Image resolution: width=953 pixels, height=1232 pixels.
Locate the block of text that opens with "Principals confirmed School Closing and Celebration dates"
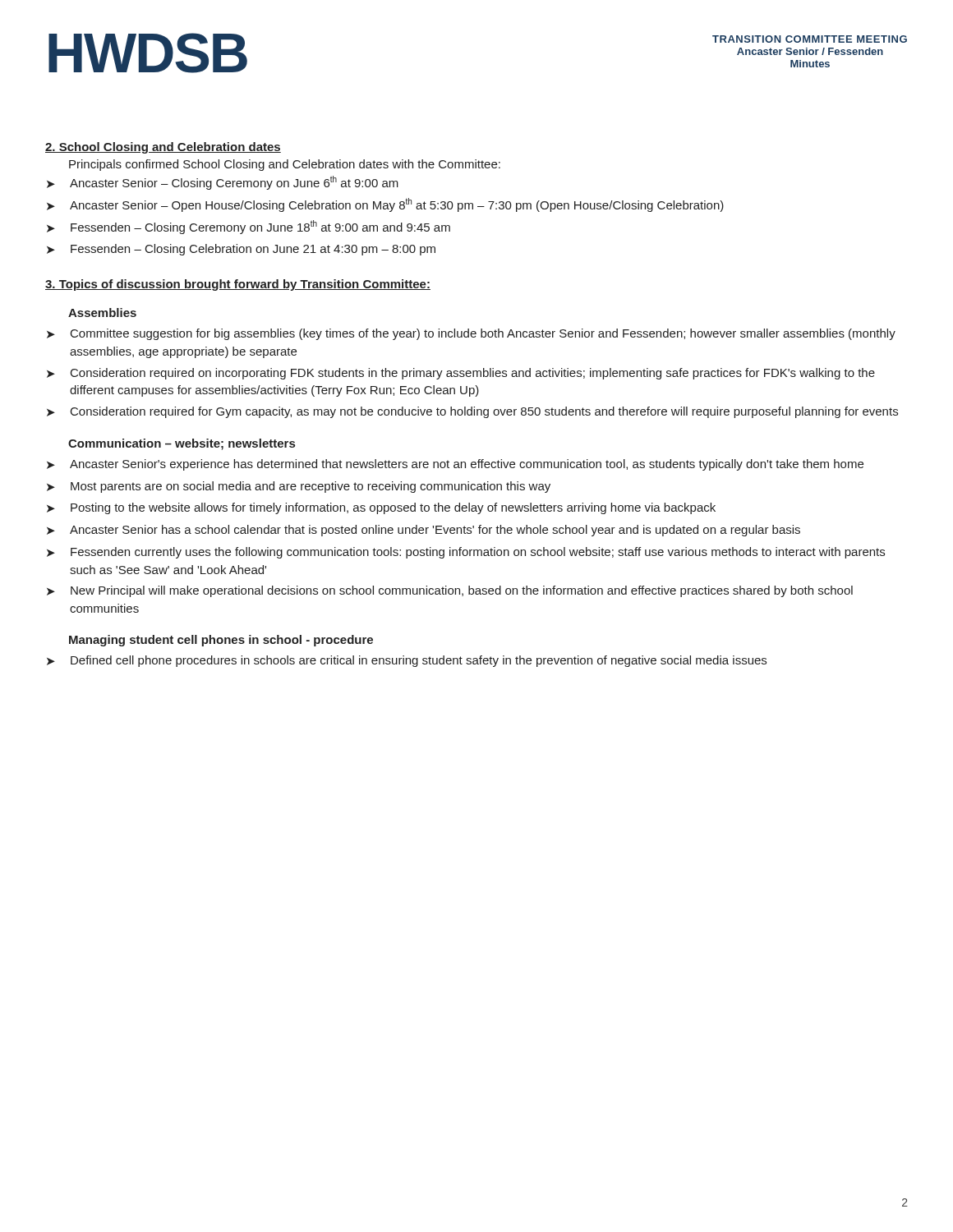coord(285,164)
